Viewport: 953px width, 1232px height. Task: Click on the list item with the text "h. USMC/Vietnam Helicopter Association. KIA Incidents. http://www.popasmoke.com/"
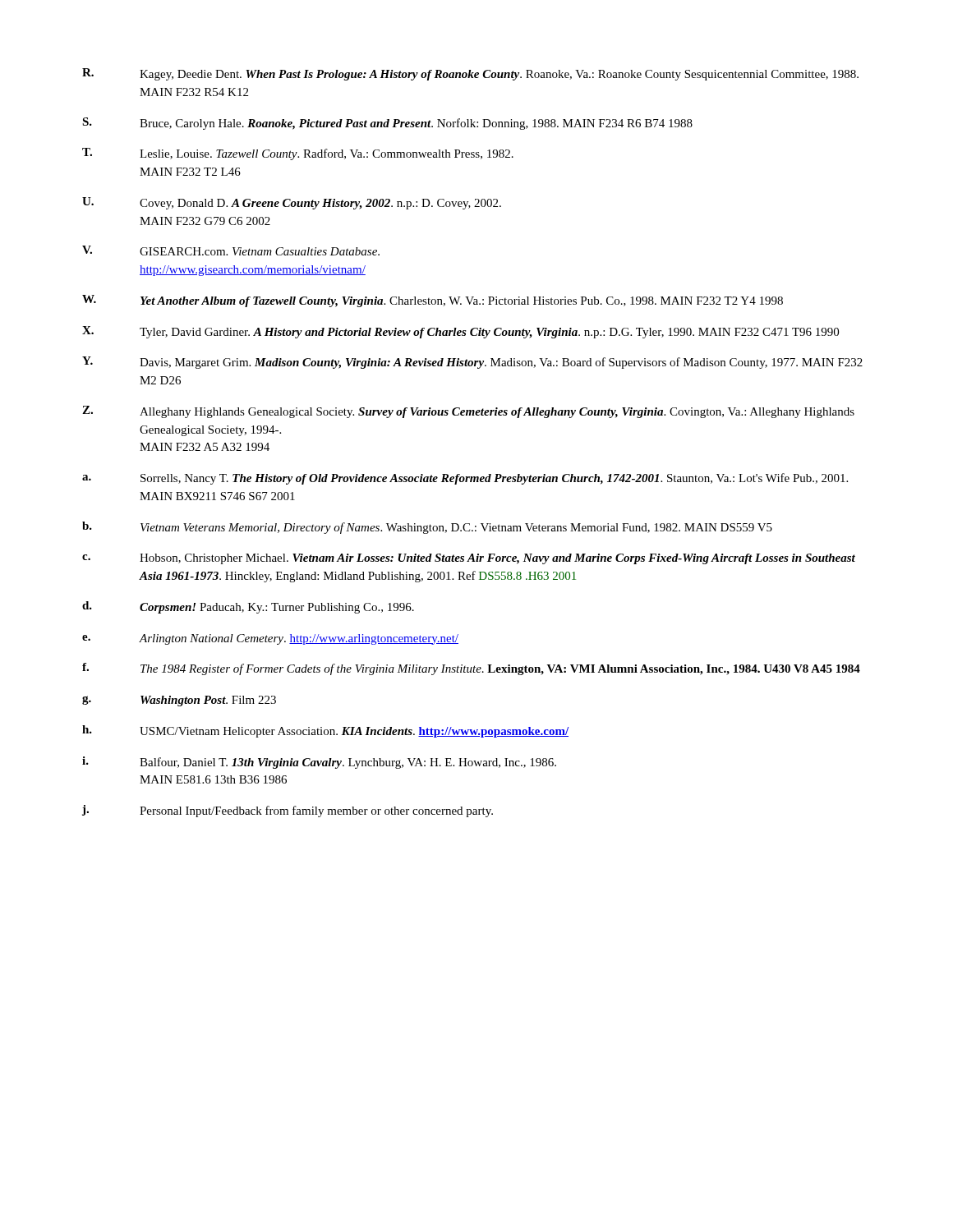click(476, 732)
